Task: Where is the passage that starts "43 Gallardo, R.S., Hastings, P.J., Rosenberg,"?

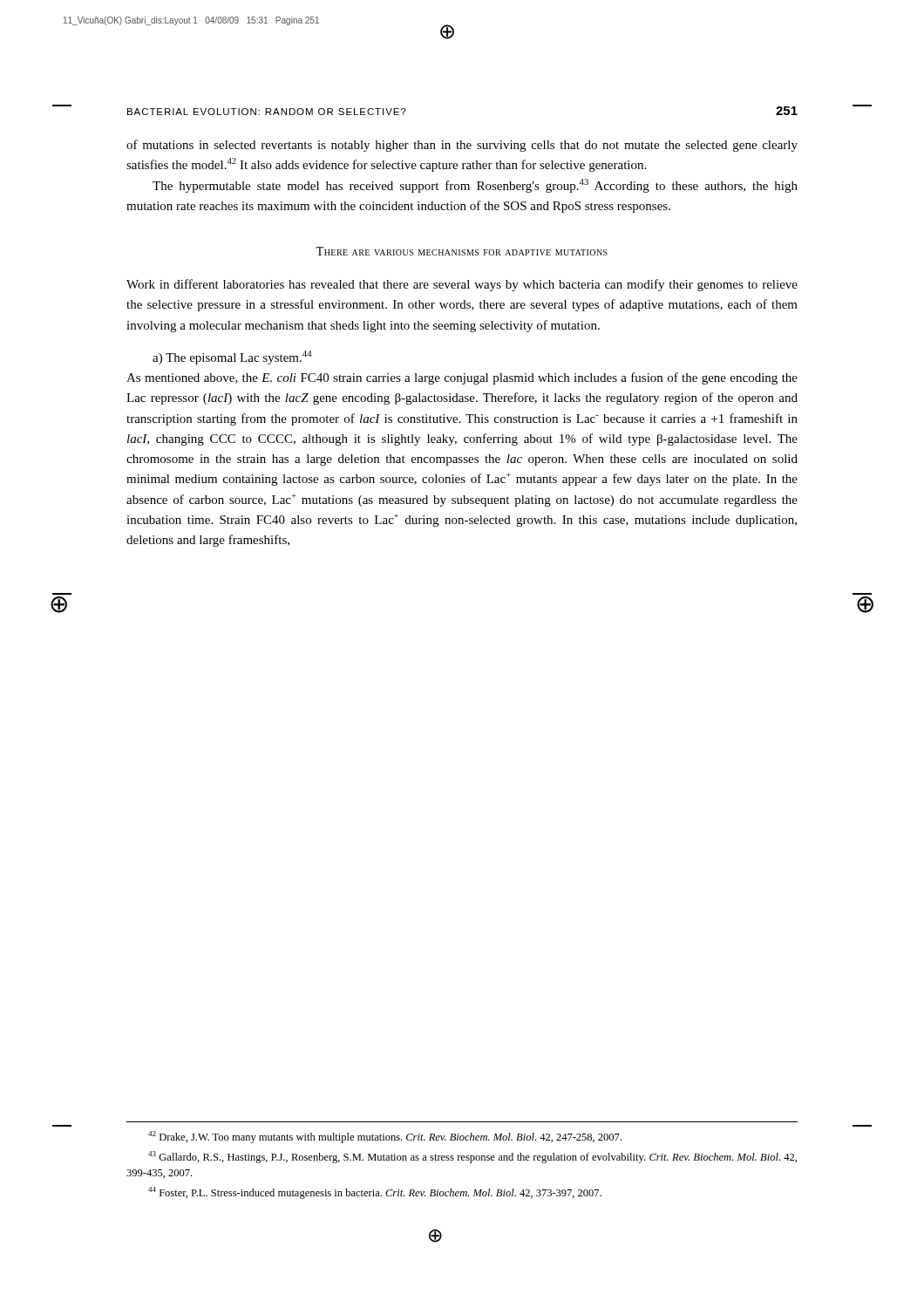Action: click(462, 1165)
